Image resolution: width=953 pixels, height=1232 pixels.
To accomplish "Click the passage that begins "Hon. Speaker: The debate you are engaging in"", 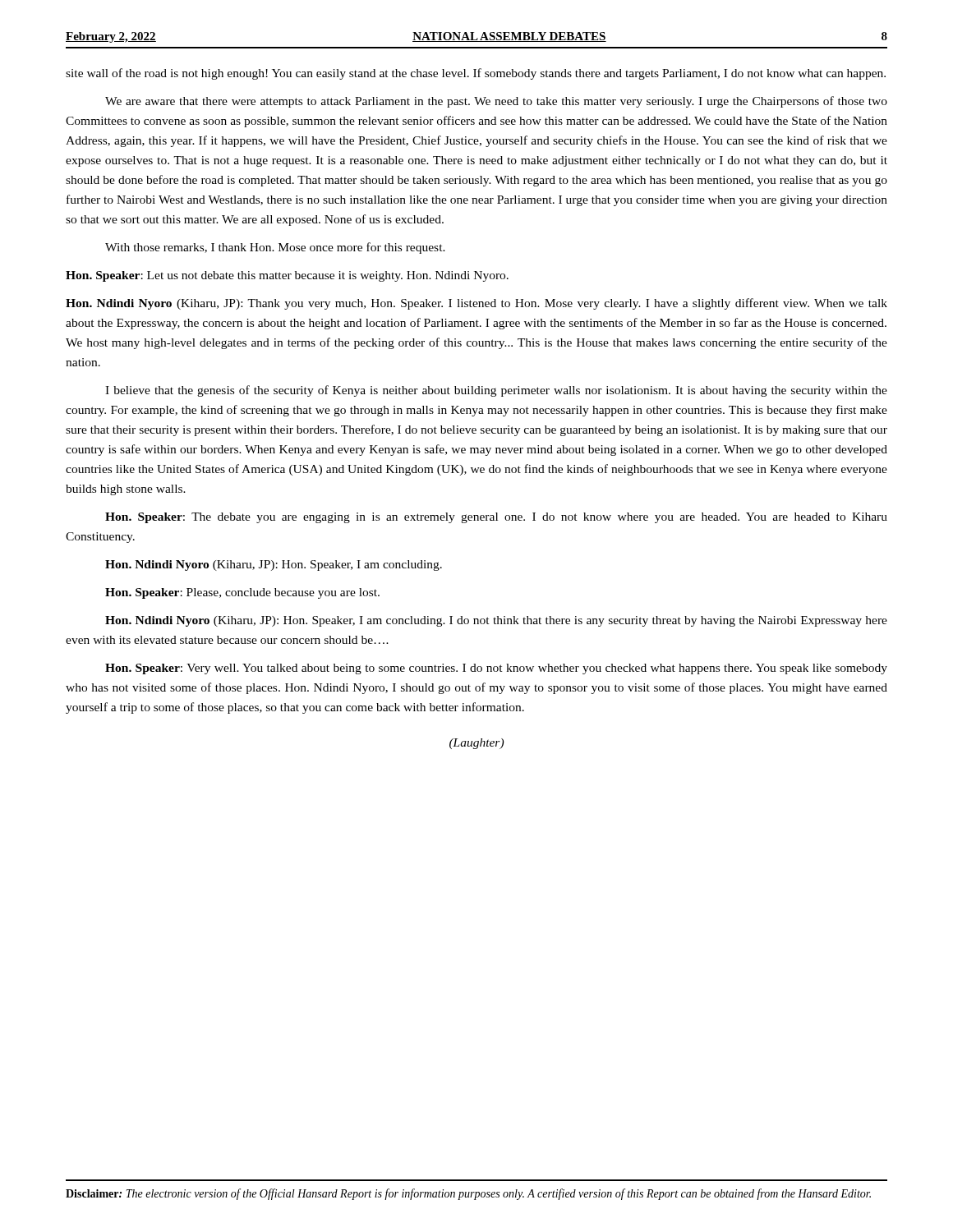I will [x=476, y=527].
